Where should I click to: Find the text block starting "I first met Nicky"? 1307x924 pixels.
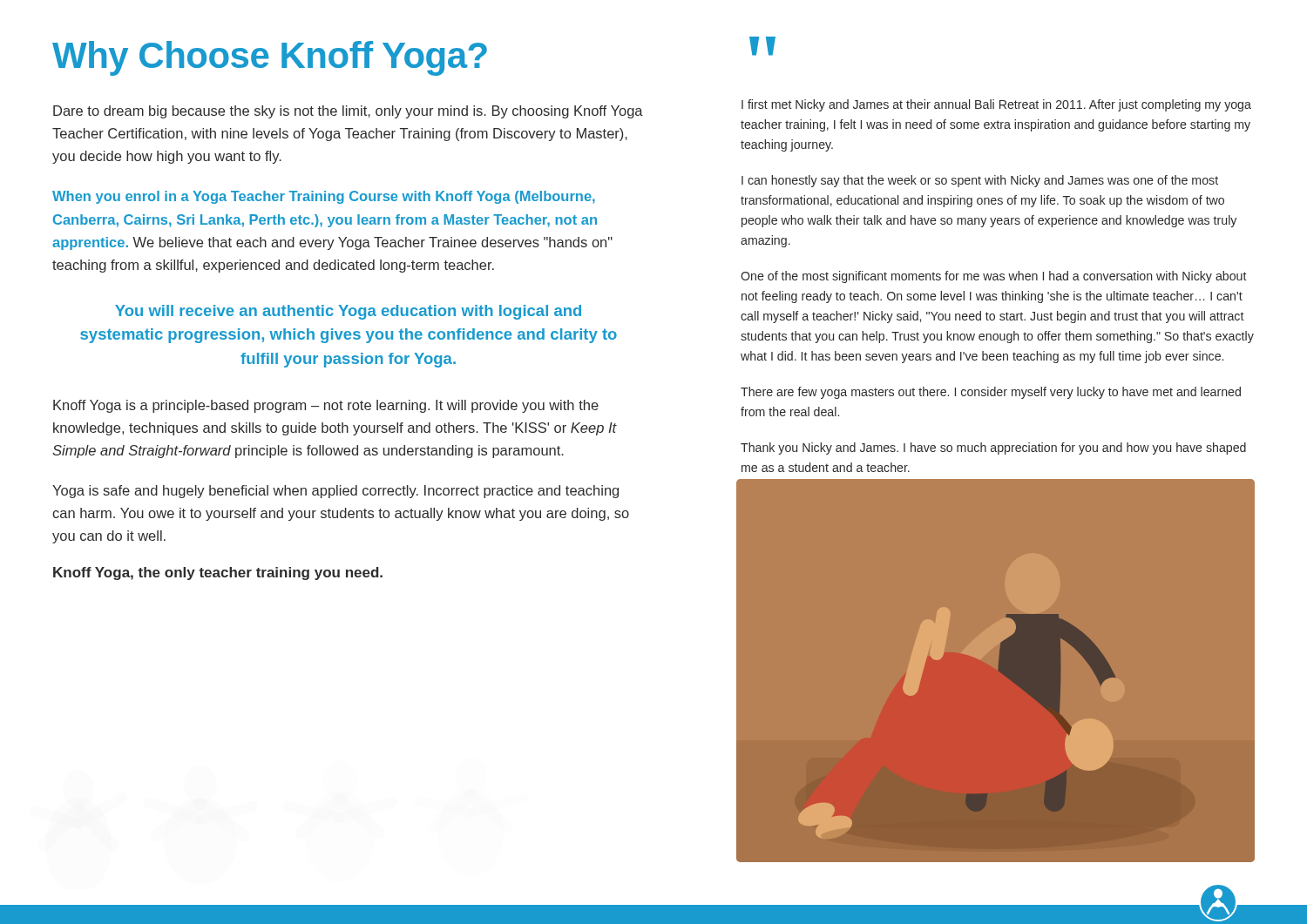click(x=996, y=125)
